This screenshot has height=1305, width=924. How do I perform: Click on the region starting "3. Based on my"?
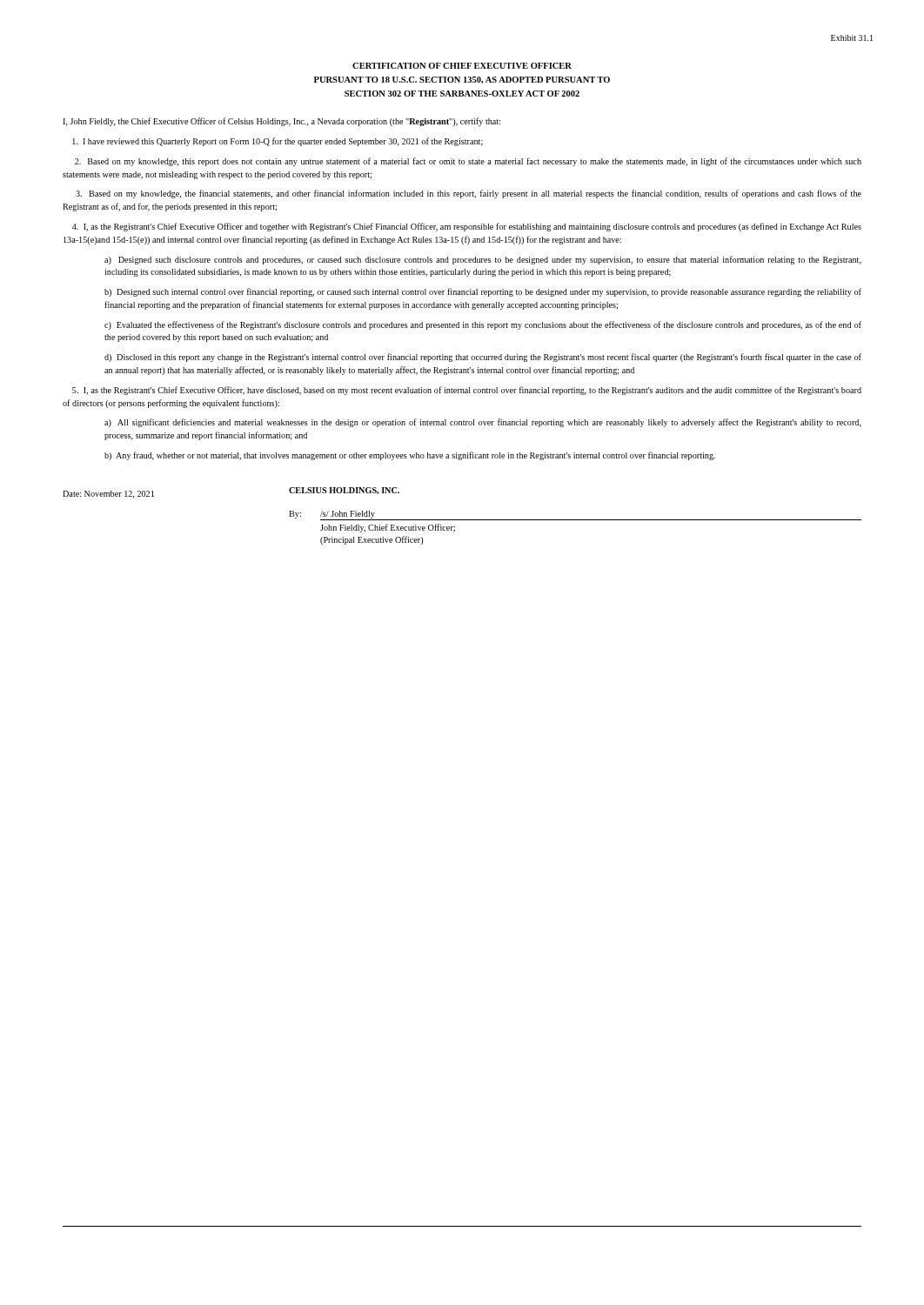click(462, 200)
